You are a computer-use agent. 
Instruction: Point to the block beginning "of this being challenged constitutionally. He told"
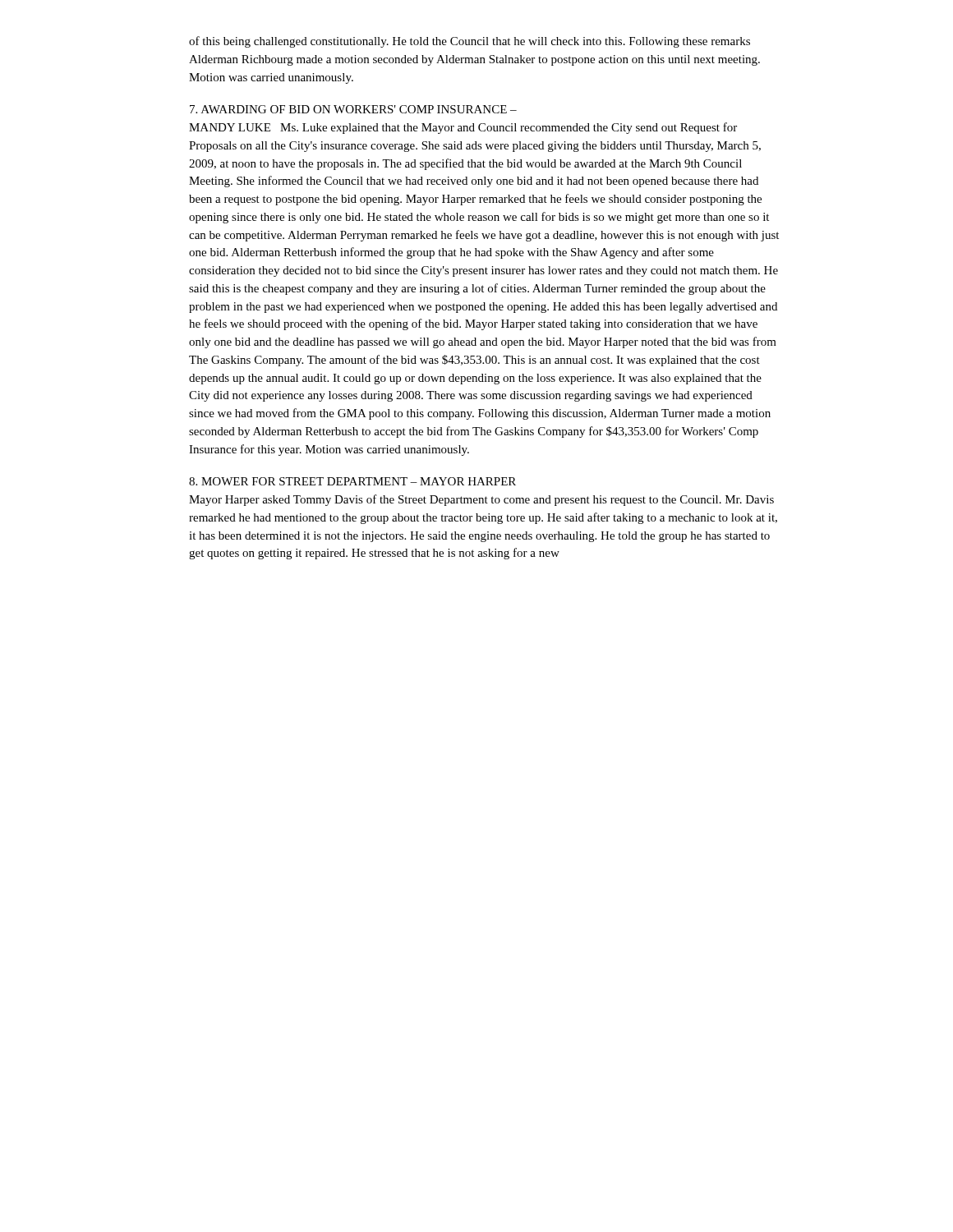click(475, 59)
